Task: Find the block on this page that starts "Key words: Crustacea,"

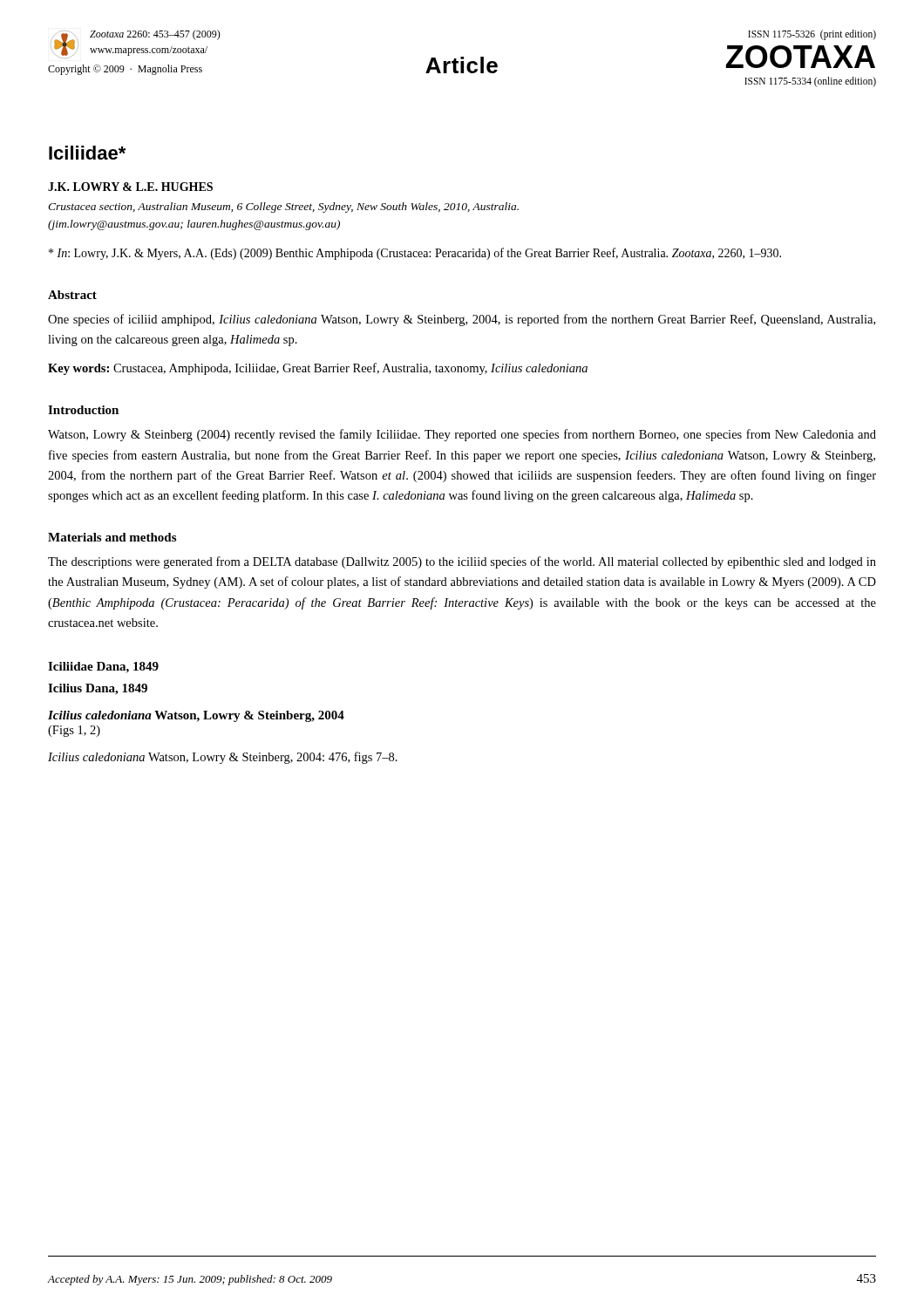Action: tap(318, 368)
